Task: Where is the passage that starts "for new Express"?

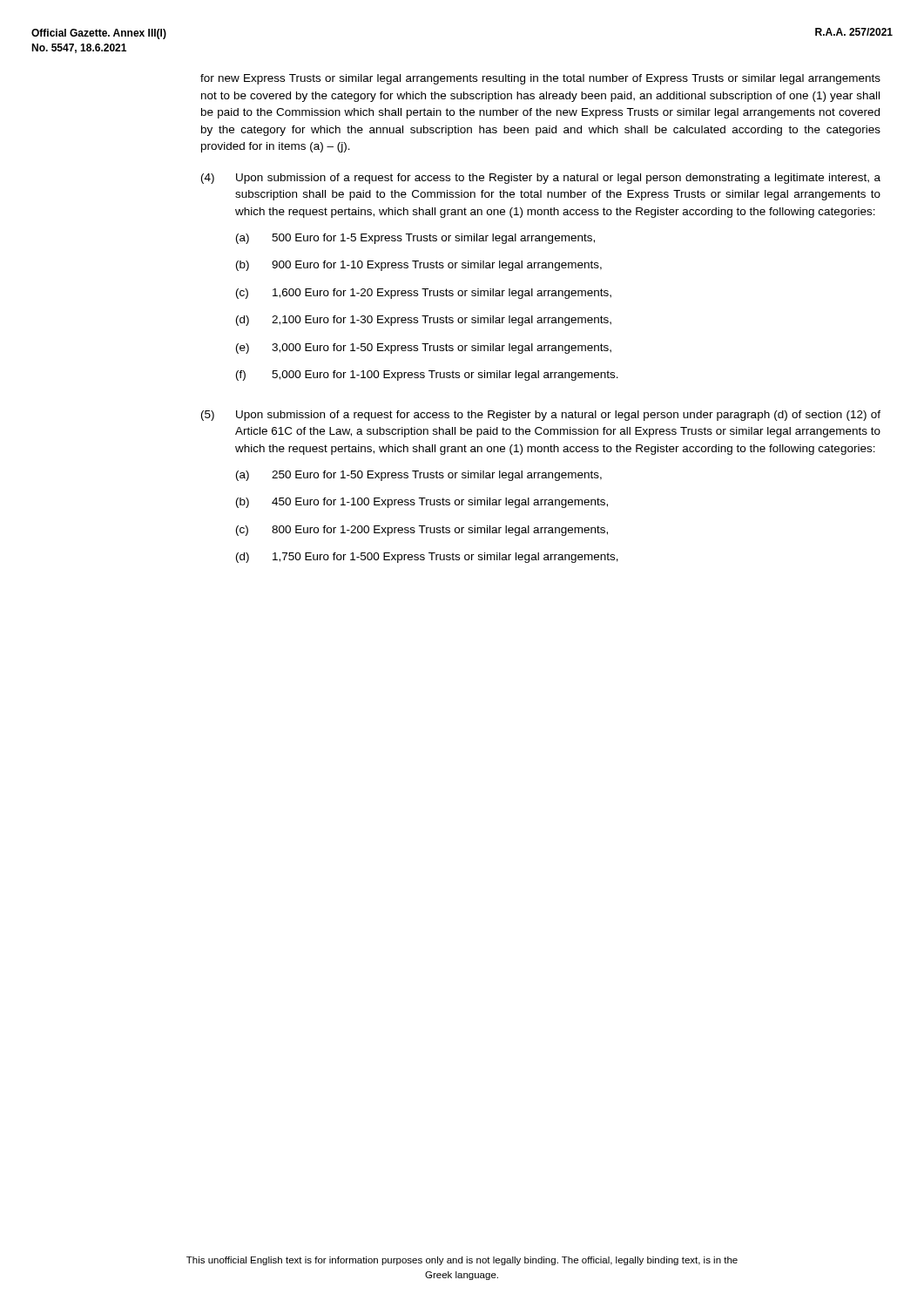Action: point(540,112)
